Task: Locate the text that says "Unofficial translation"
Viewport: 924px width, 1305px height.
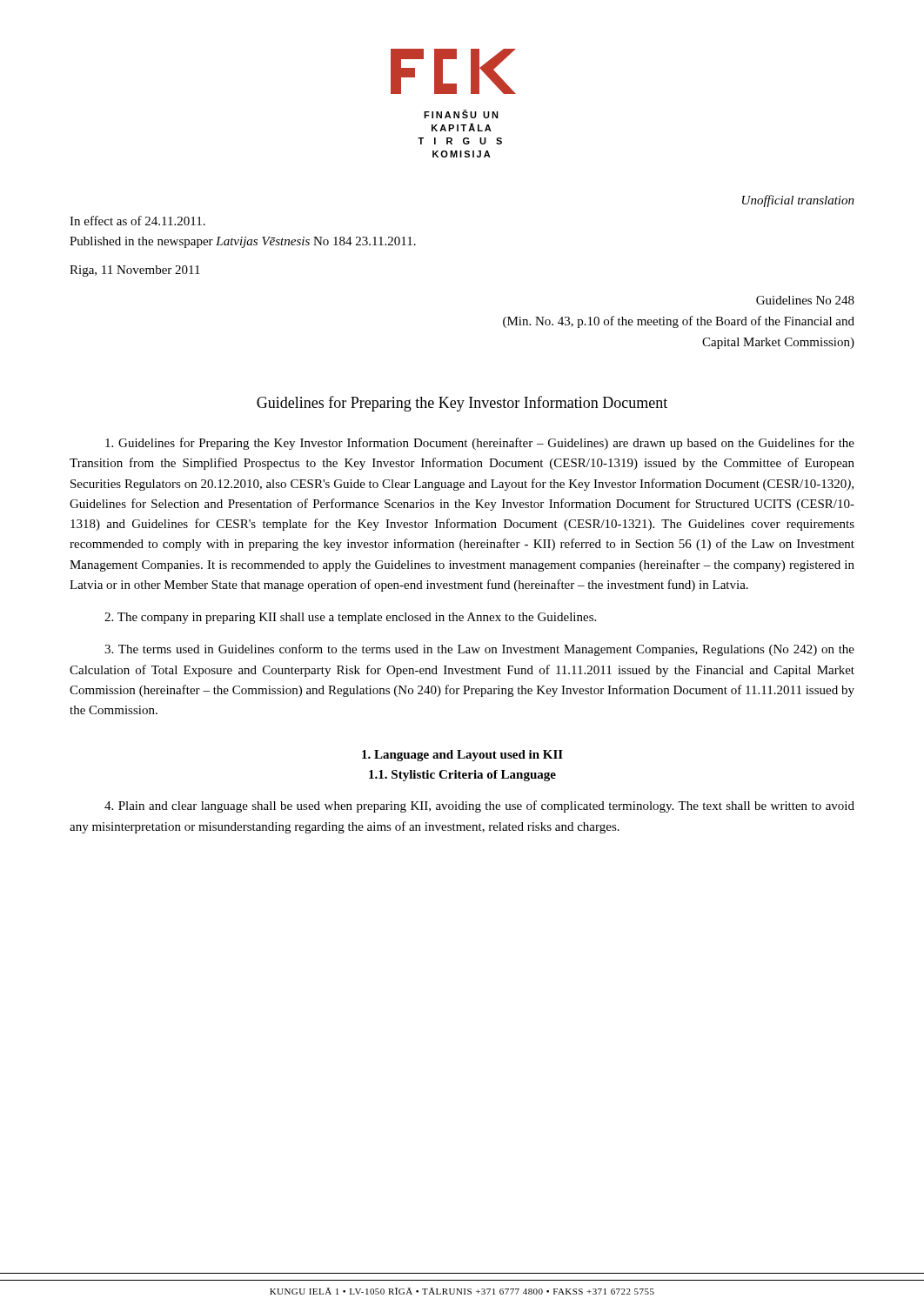Action: [798, 200]
